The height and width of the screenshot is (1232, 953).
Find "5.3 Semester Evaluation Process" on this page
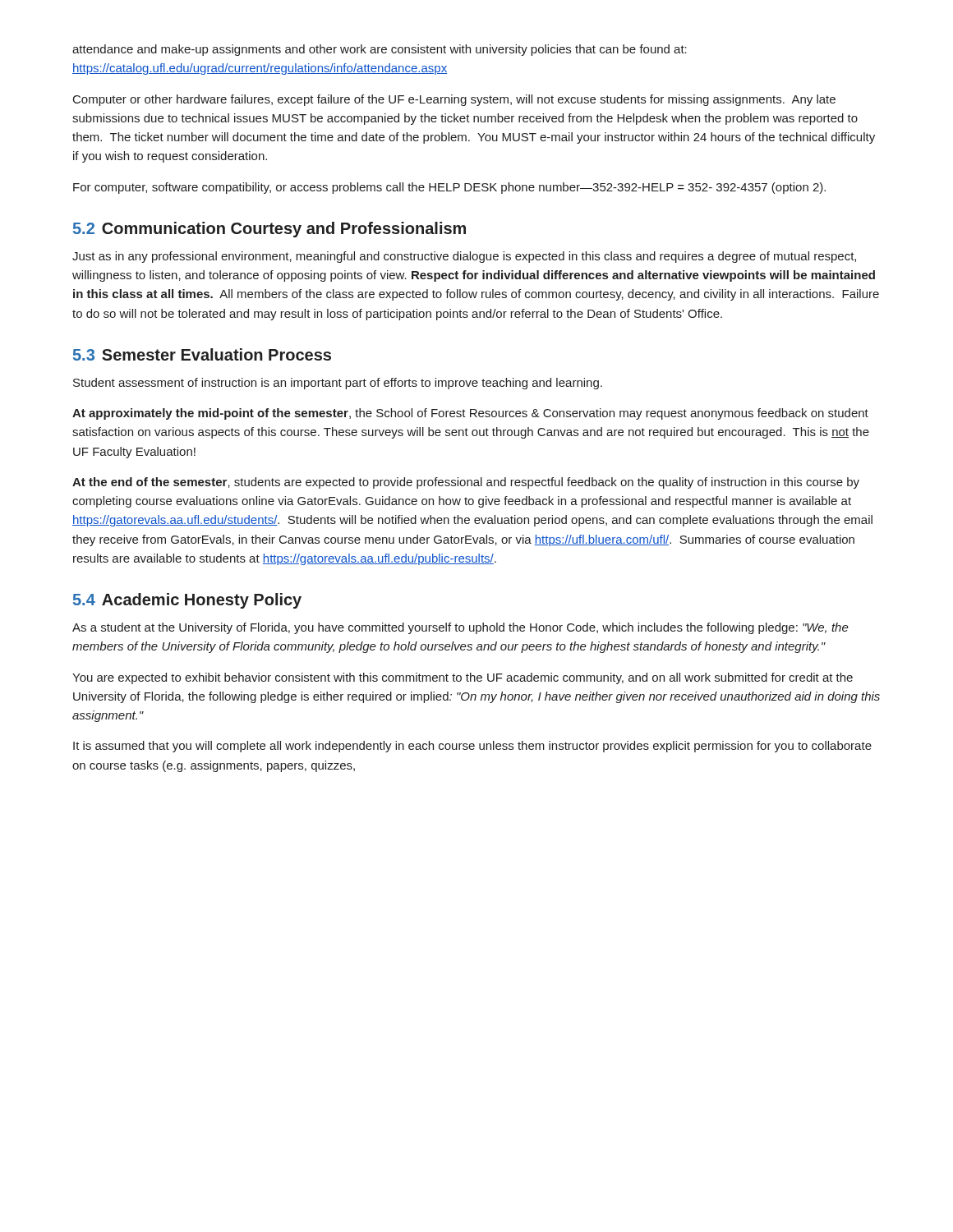[x=202, y=355]
